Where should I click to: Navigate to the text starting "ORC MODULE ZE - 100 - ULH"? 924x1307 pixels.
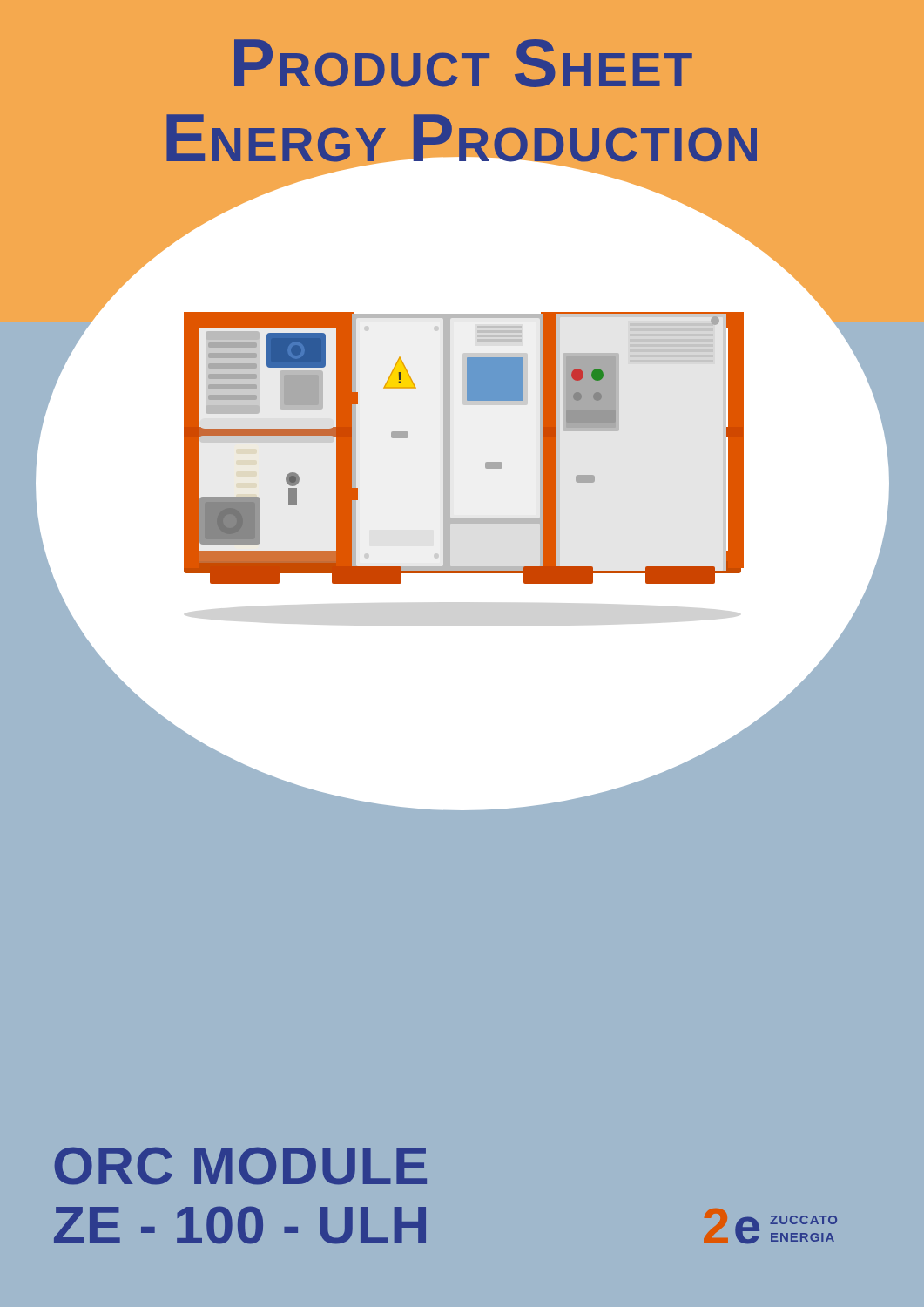click(x=241, y=1195)
